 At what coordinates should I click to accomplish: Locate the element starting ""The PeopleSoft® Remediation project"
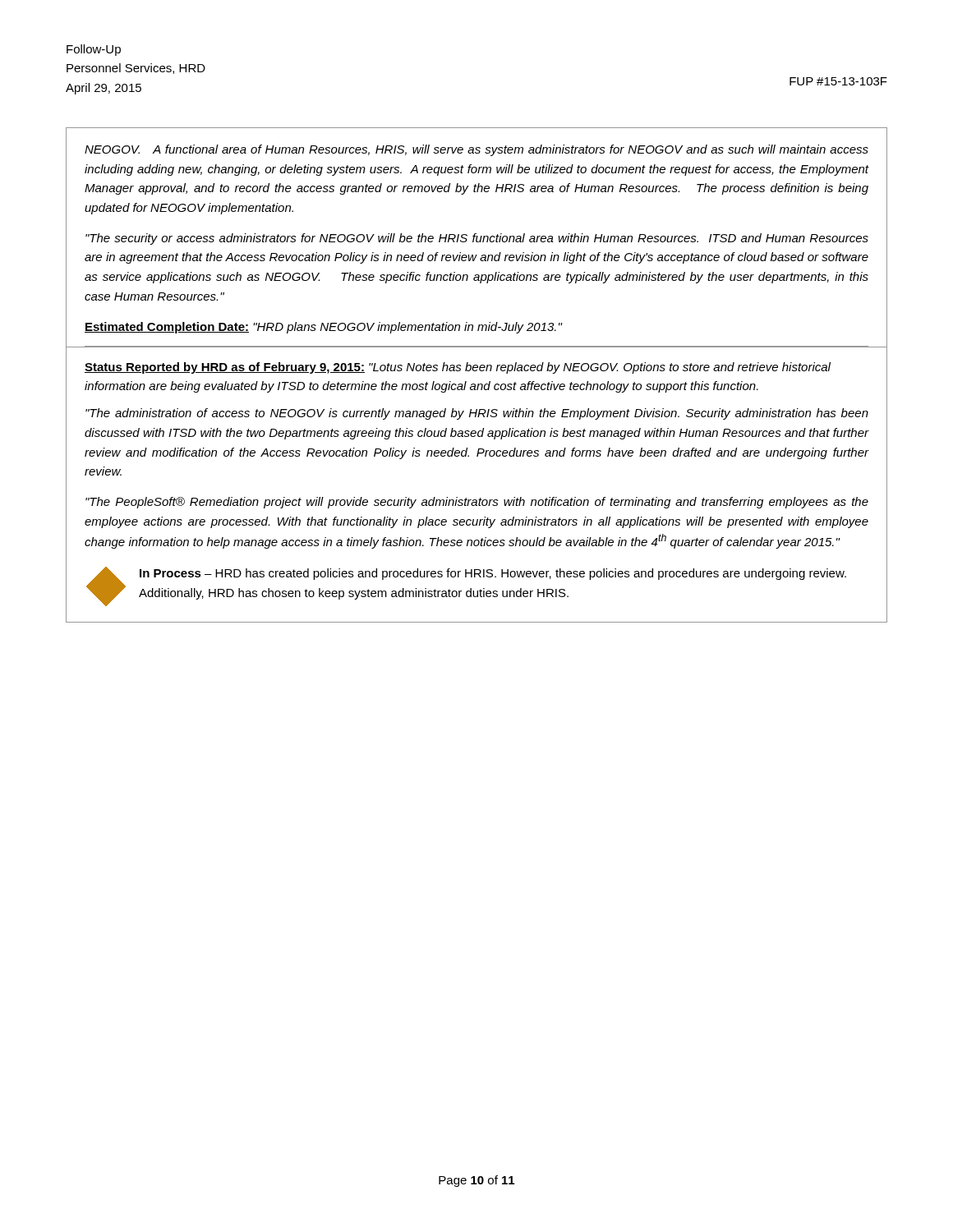pos(476,522)
